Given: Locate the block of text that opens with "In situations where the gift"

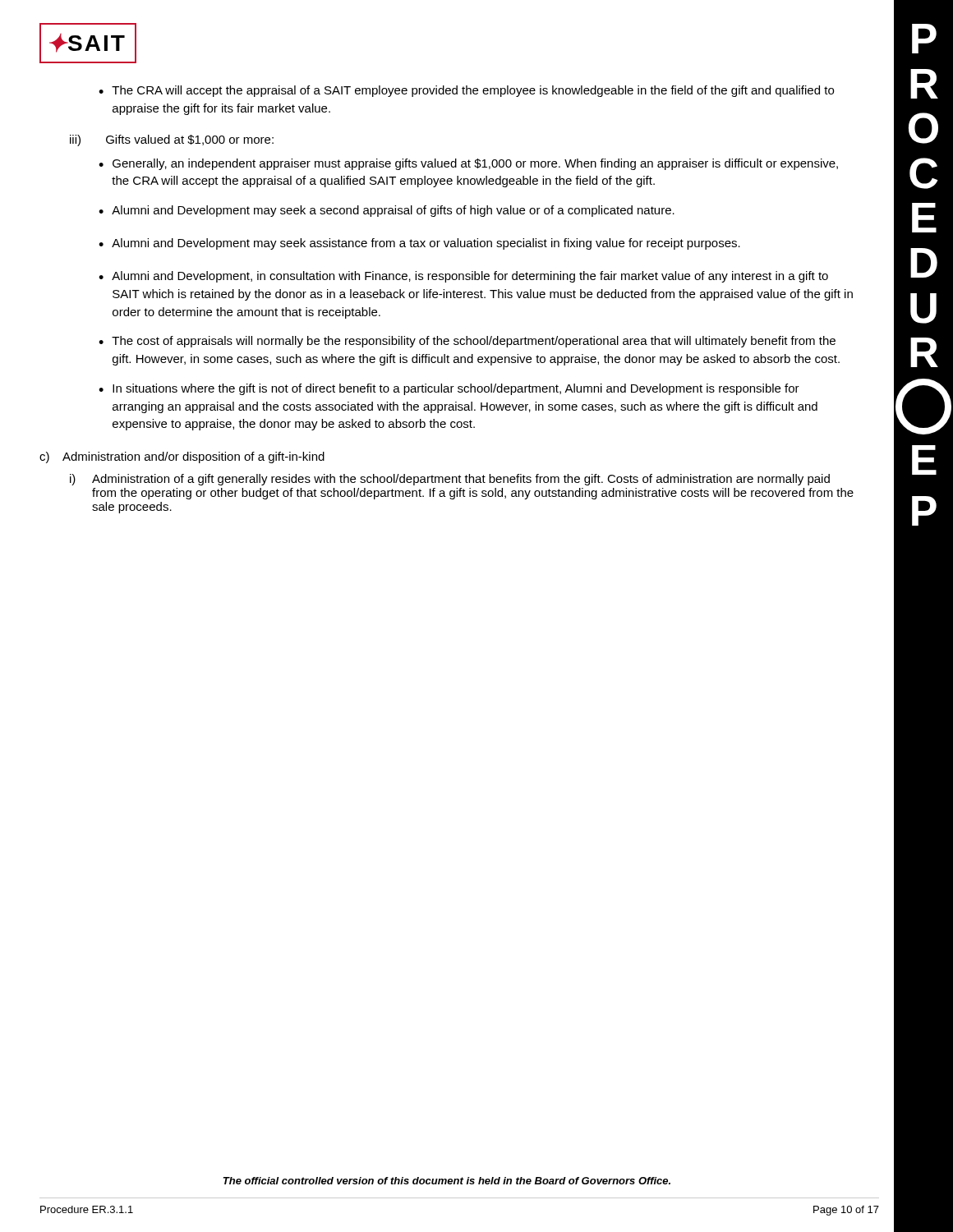Looking at the screenshot, I should [x=476, y=406].
